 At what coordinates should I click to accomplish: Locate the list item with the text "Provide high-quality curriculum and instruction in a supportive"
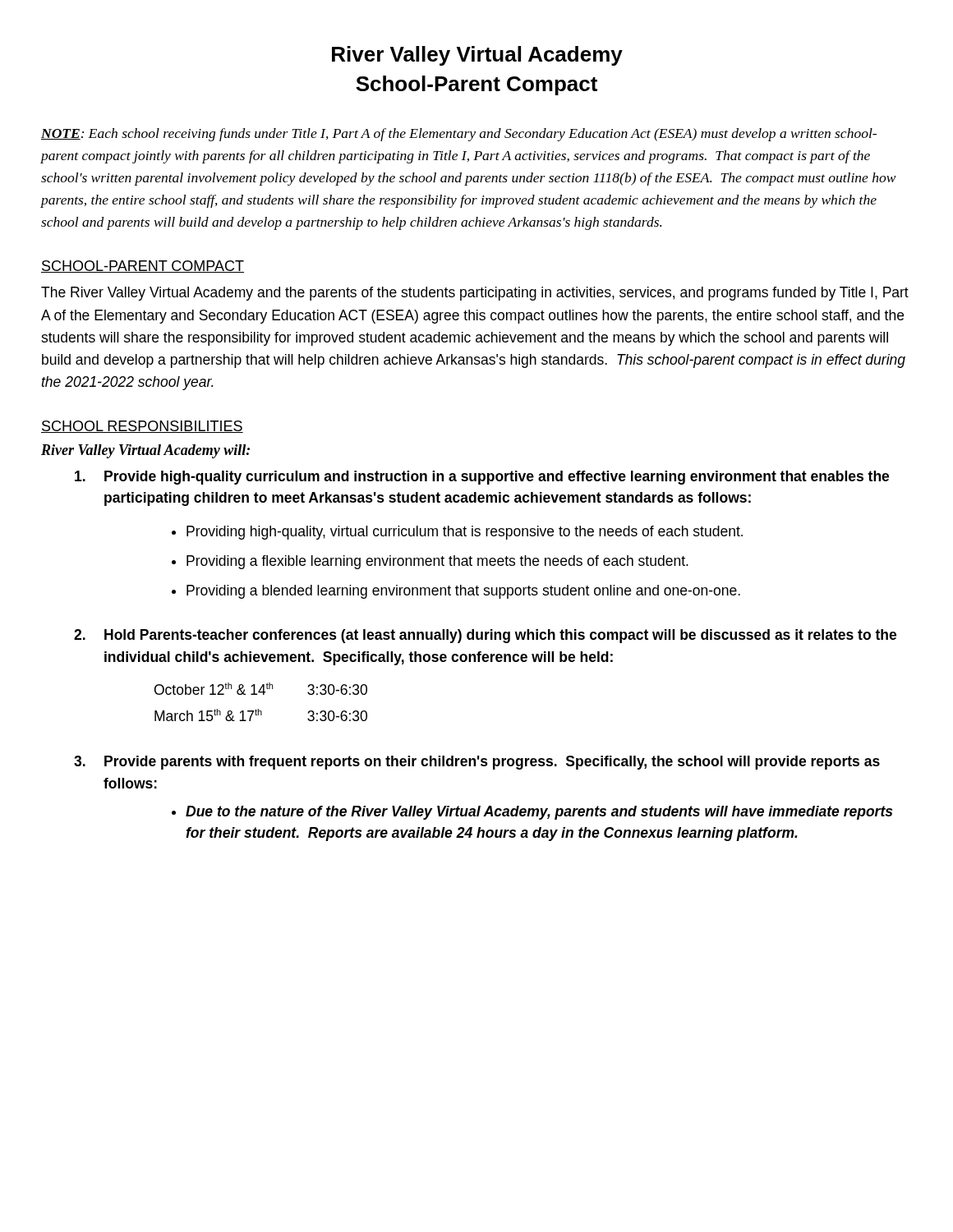[493, 538]
